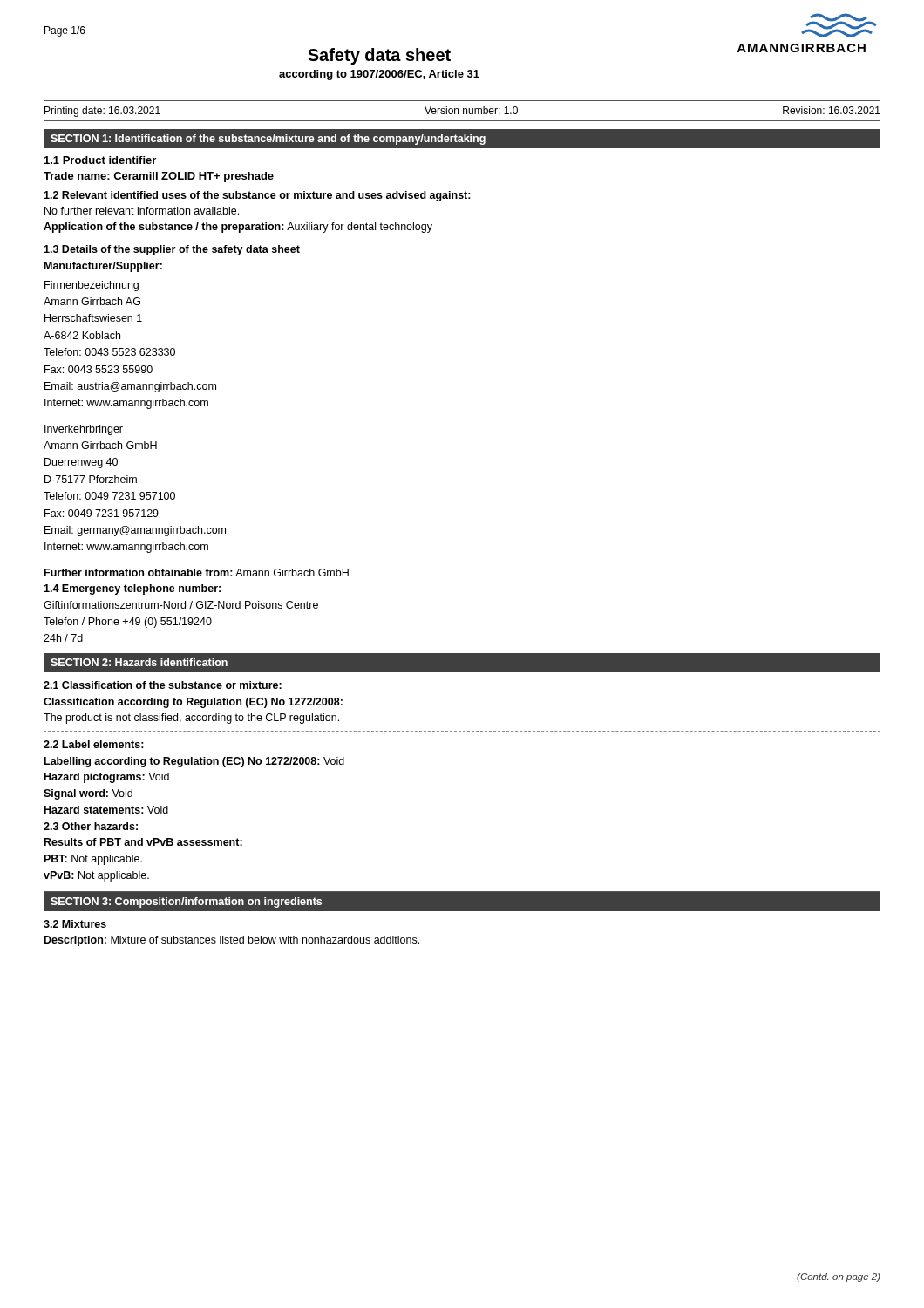Select a footnote
The height and width of the screenshot is (1308, 924).
tap(839, 1277)
